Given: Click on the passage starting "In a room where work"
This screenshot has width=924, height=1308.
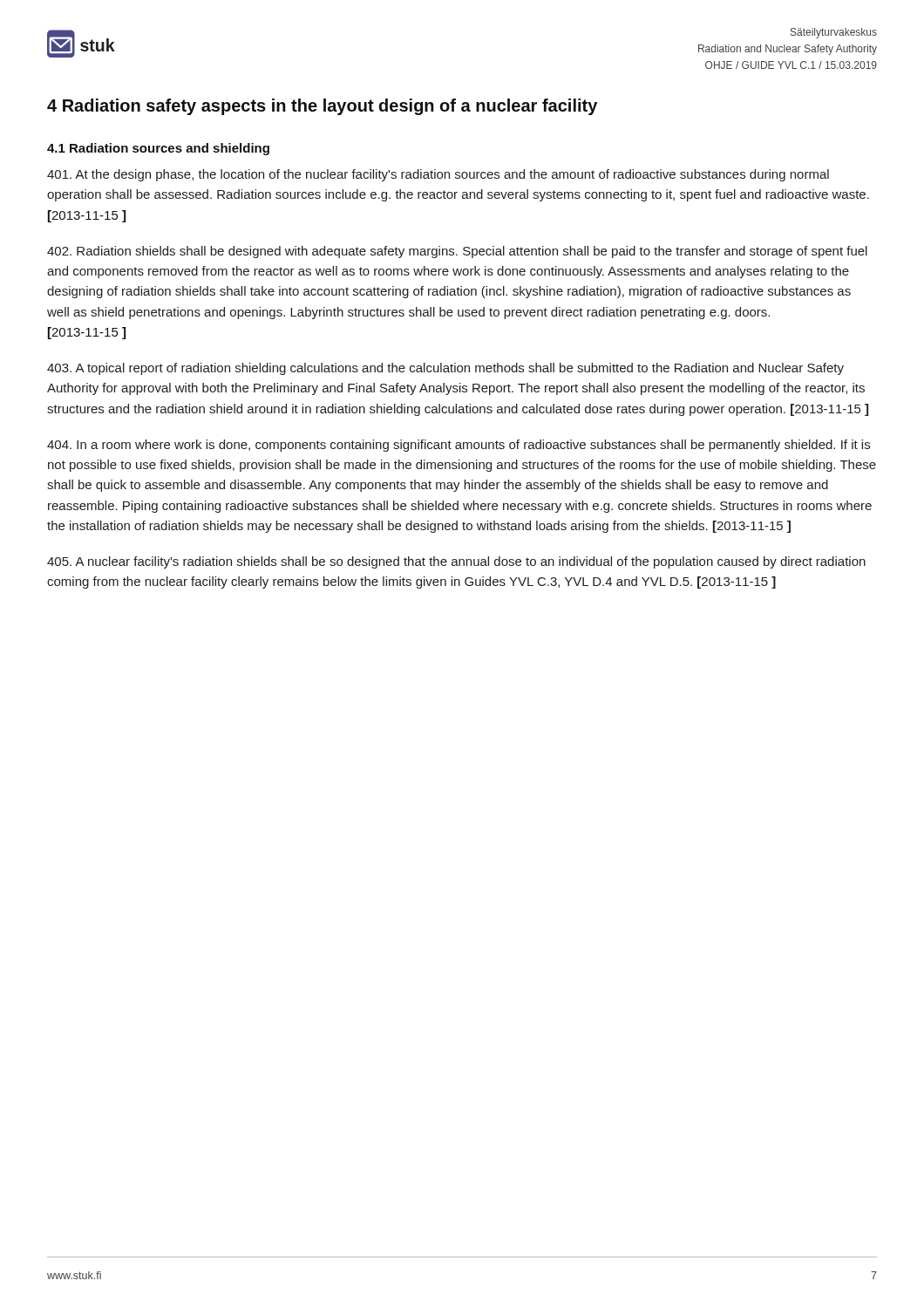Looking at the screenshot, I should point(462,485).
